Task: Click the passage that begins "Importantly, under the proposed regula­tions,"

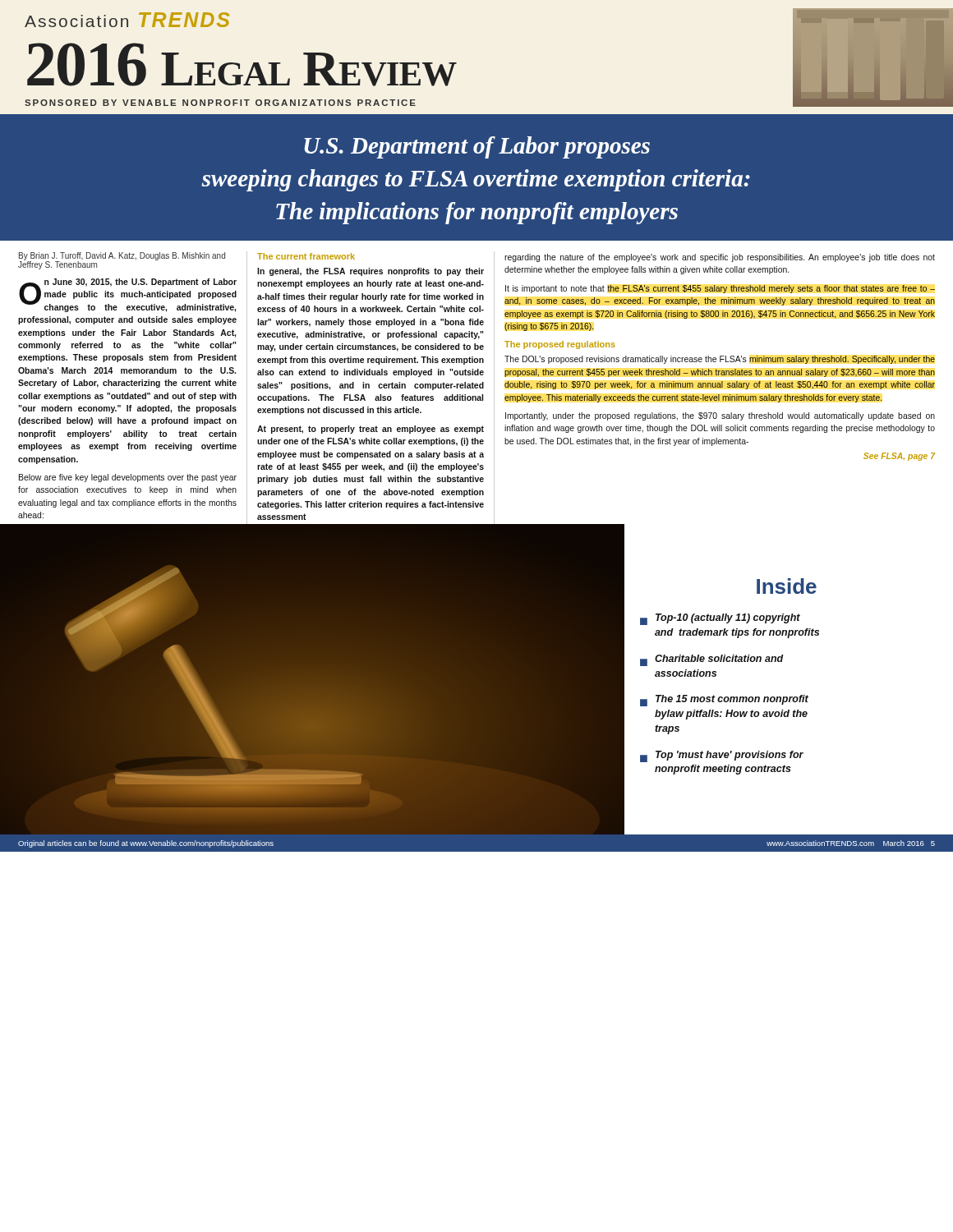Action: pyautogui.click(x=720, y=429)
